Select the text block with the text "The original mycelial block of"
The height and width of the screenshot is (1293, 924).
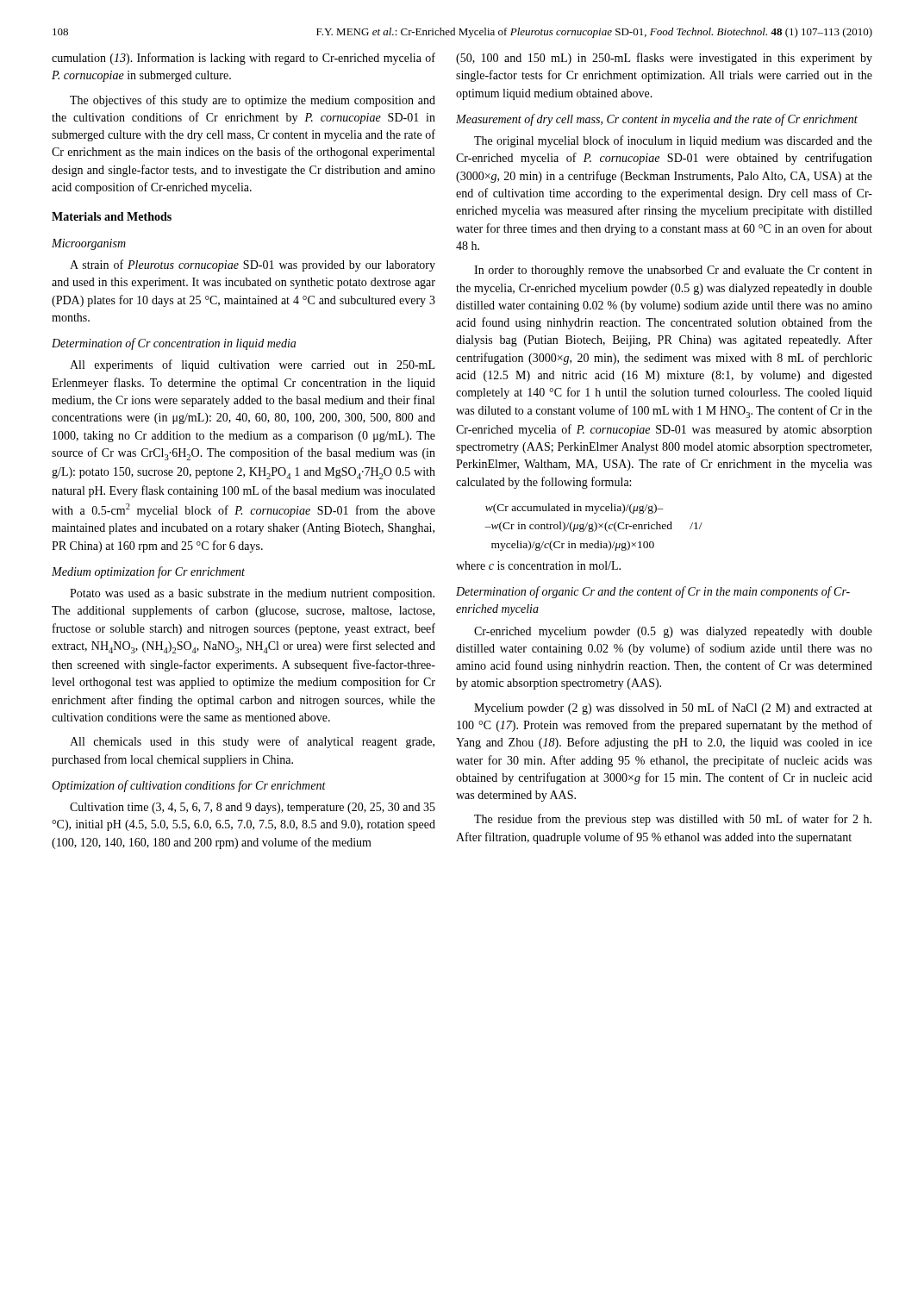[664, 312]
